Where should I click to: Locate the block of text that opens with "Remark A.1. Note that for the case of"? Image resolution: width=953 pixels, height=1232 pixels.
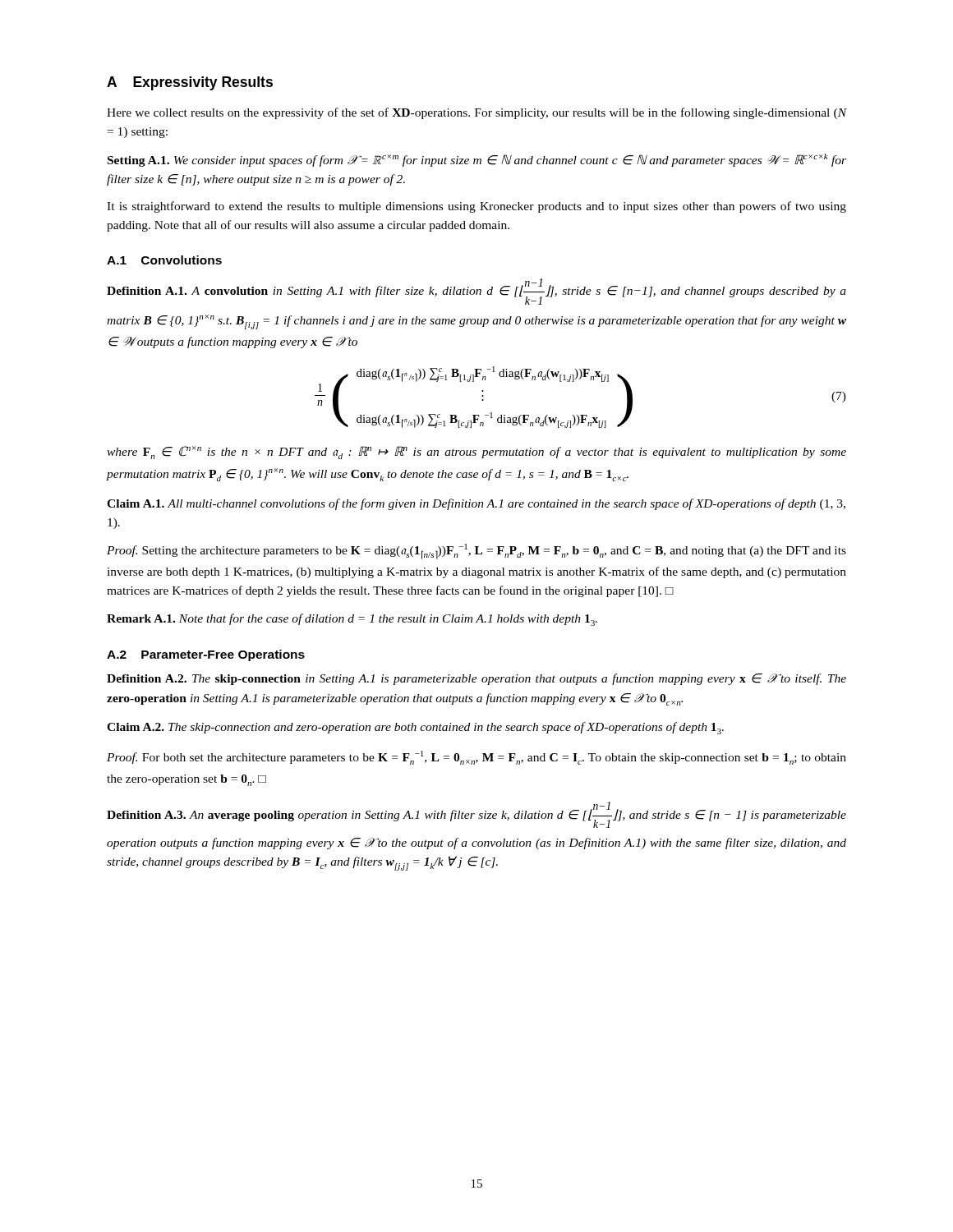(476, 619)
